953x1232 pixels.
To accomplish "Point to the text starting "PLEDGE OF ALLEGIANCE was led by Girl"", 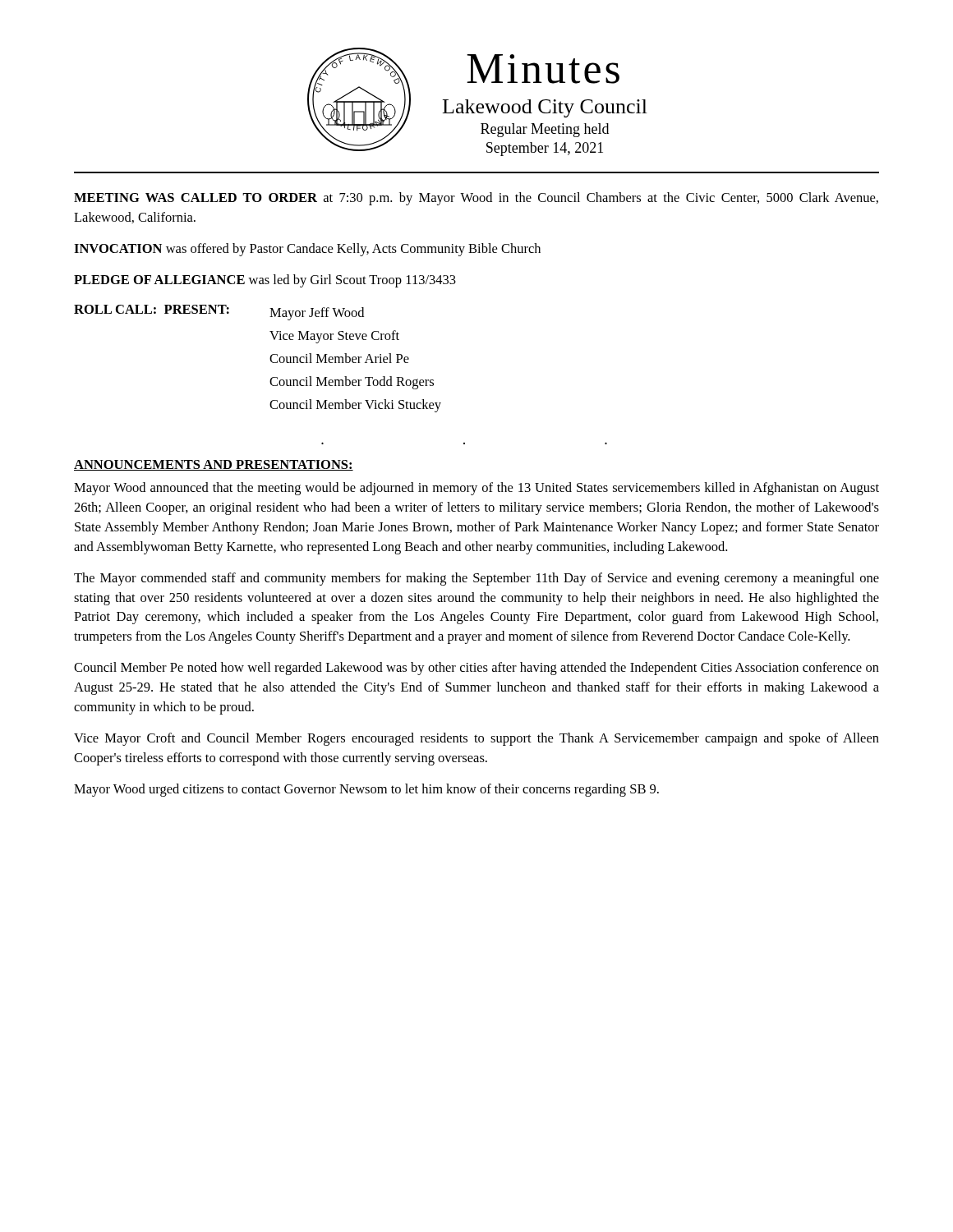I will (x=265, y=279).
